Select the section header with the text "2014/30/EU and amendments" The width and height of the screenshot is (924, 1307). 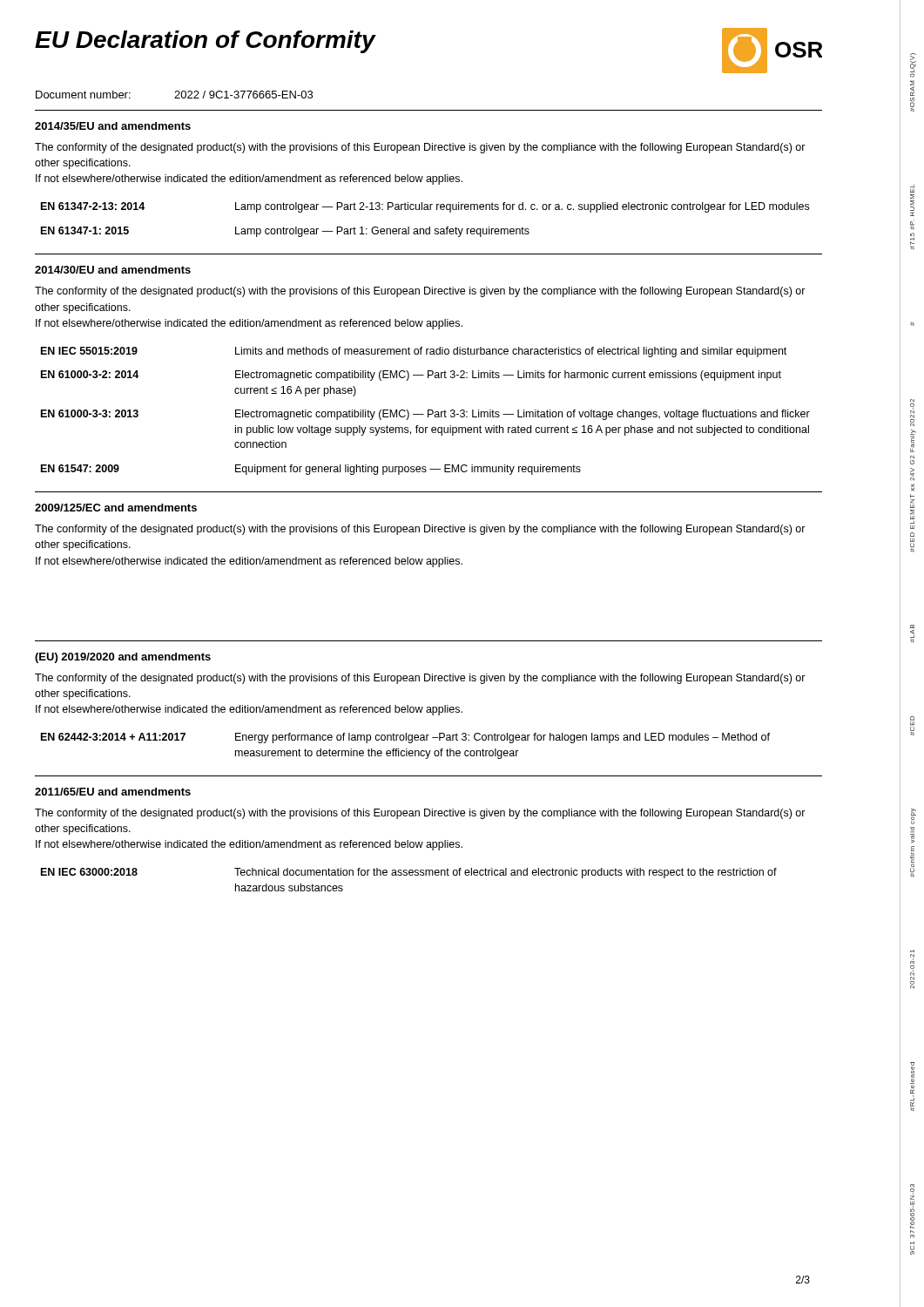tap(113, 270)
